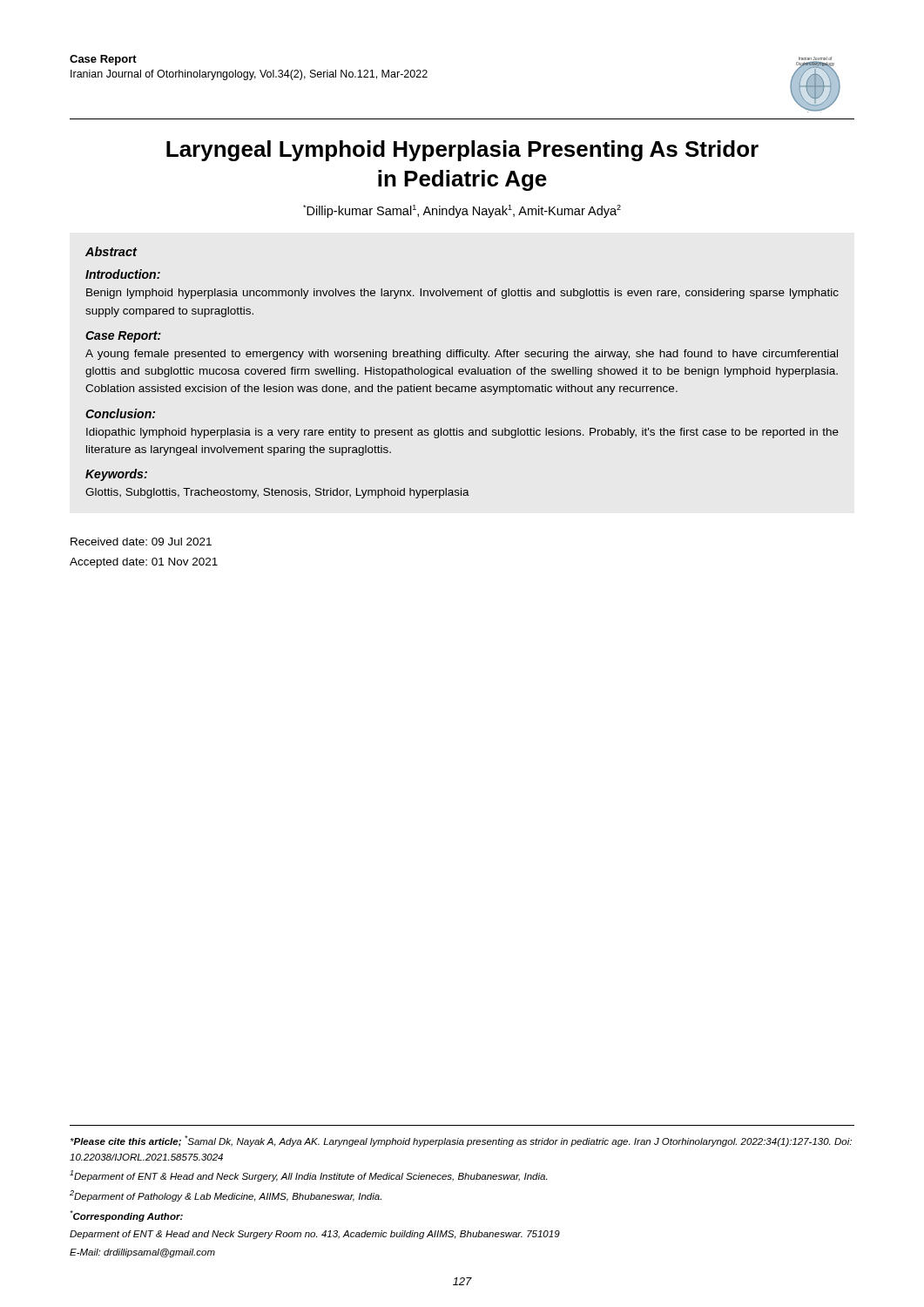The image size is (924, 1307).
Task: Select the region starting "Received date: 09 Jul 2021 Accepted"
Action: coord(144,552)
